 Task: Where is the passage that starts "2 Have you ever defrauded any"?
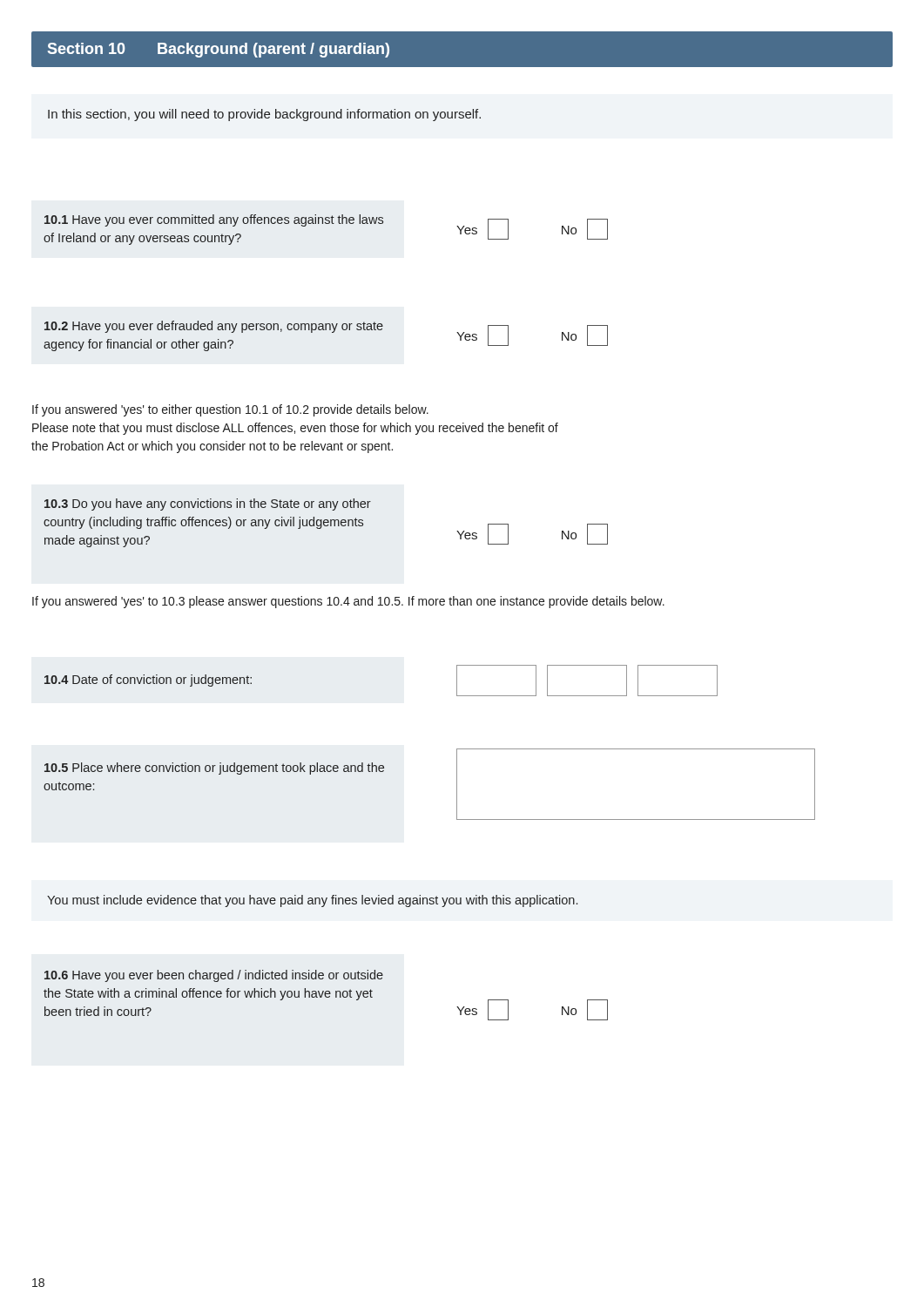(x=320, y=336)
